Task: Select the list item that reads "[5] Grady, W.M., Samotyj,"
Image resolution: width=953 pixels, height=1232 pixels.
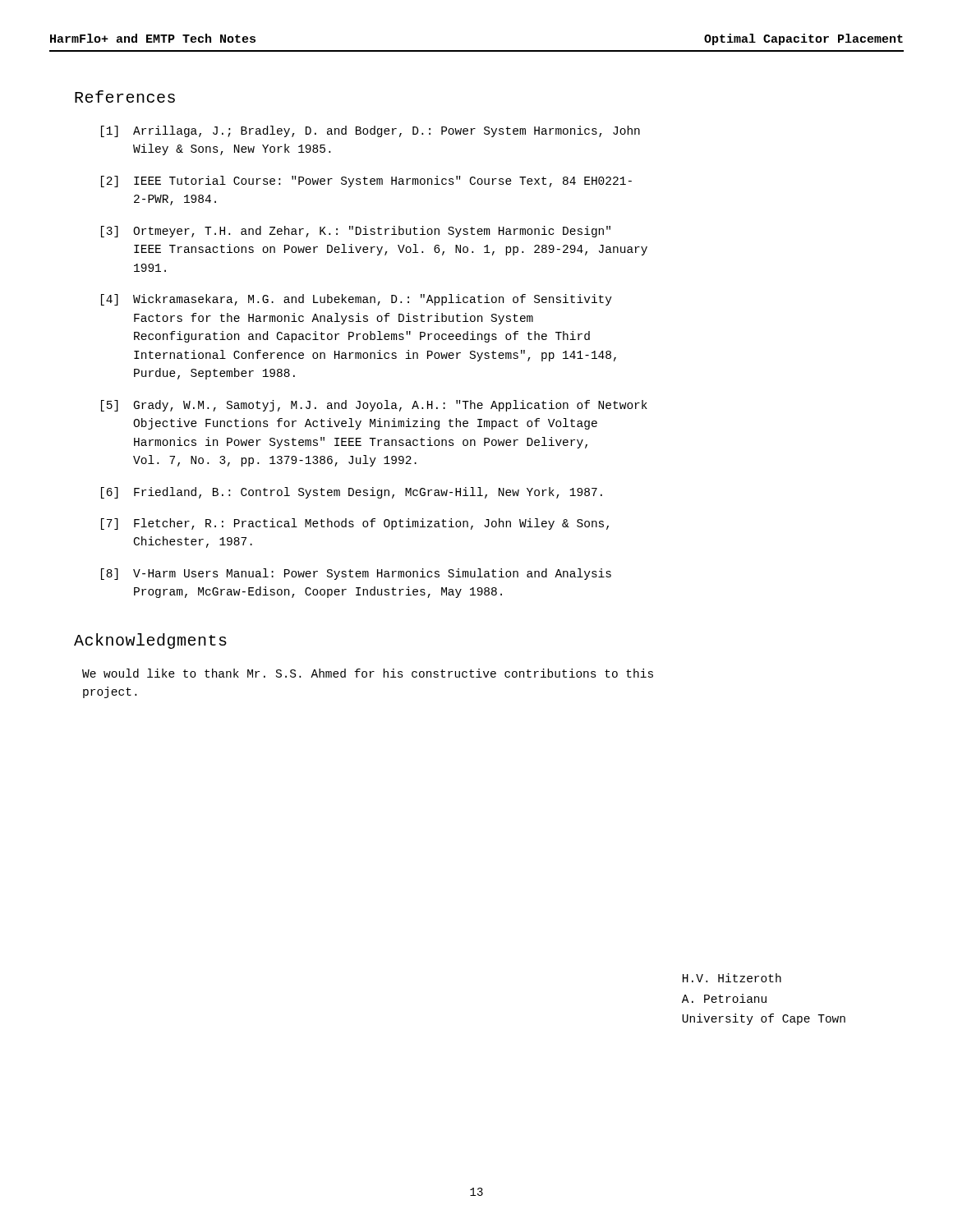Action: coord(497,433)
